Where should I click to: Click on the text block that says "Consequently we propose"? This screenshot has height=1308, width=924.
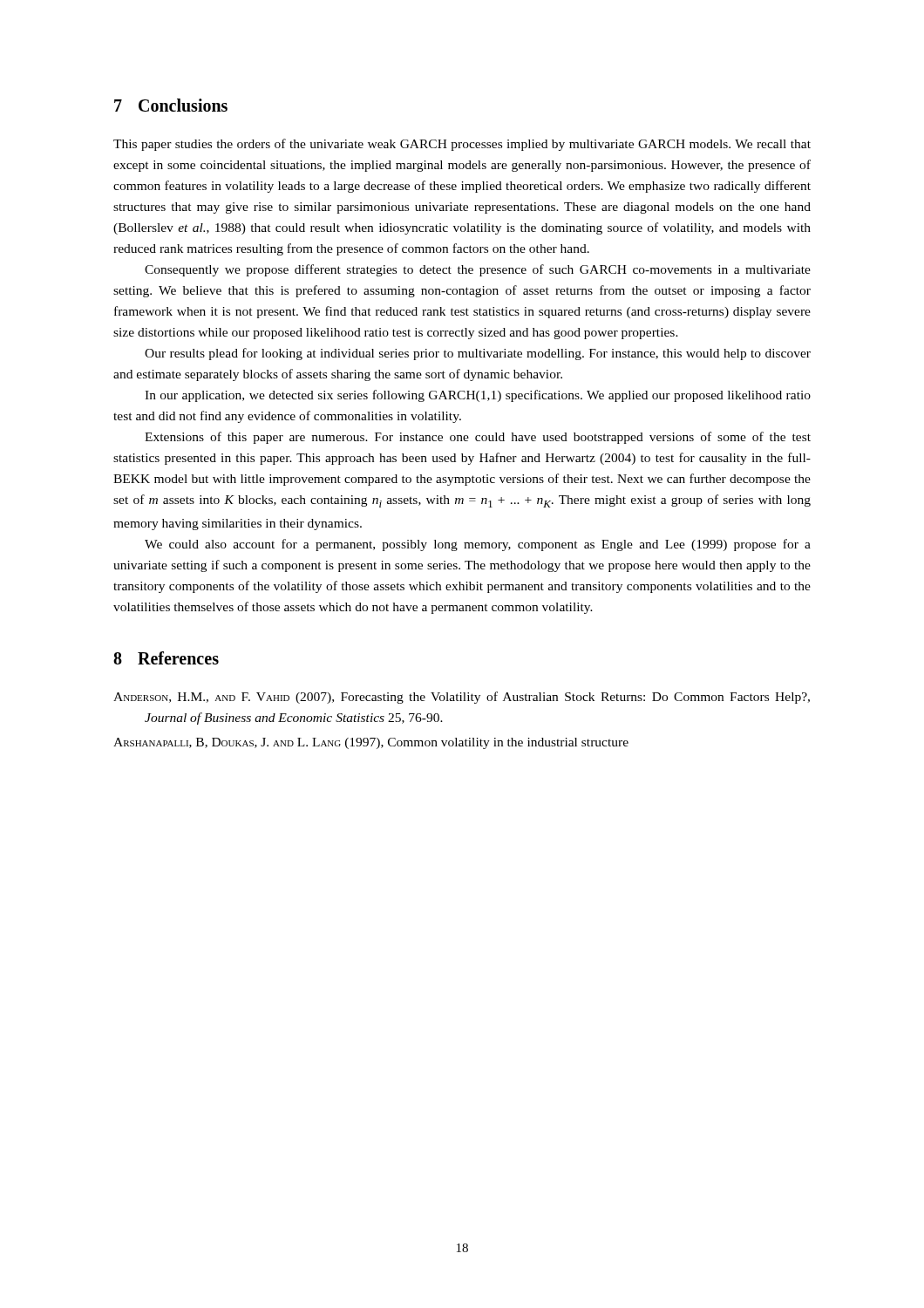(x=462, y=301)
